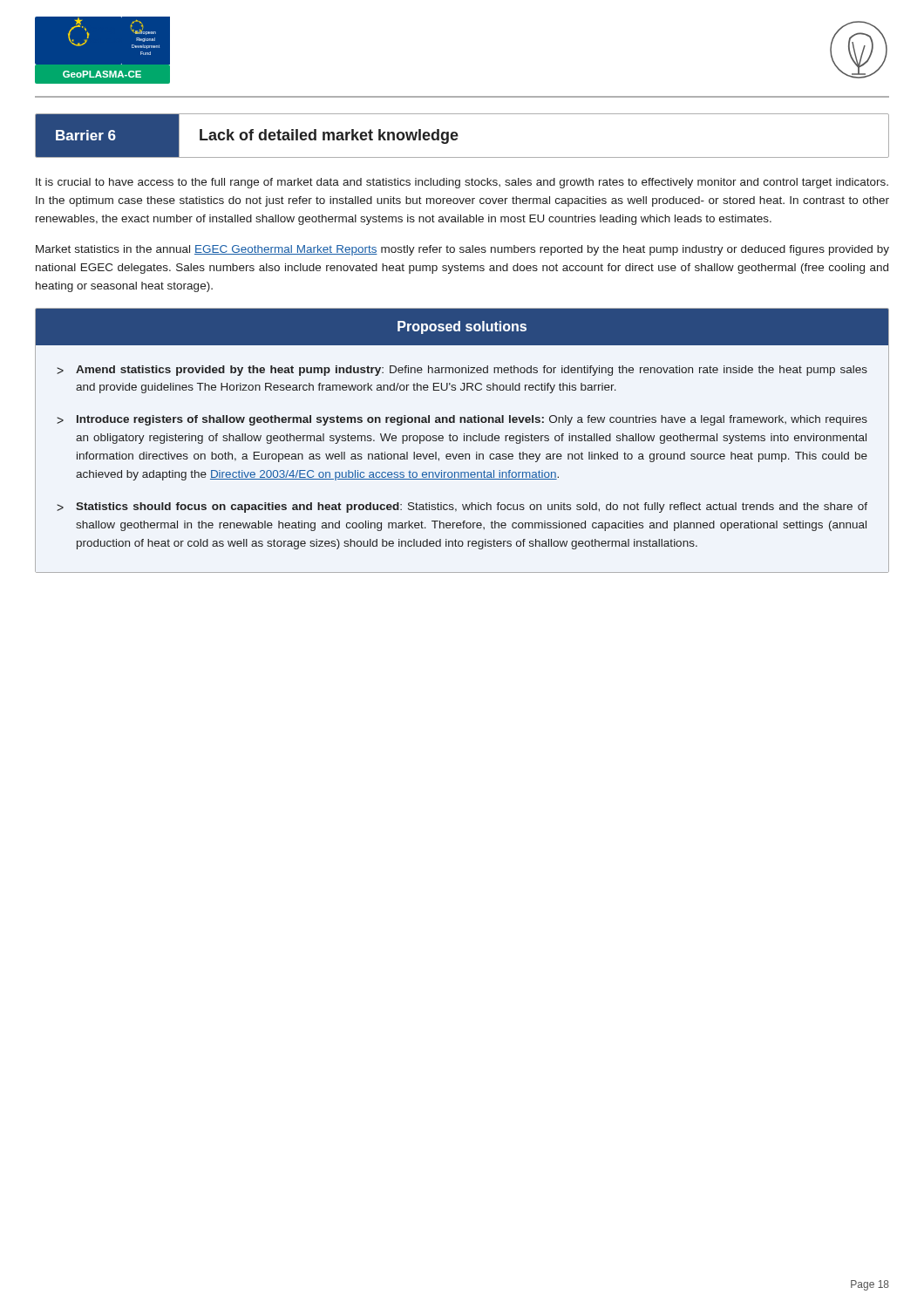This screenshot has height=1308, width=924.
Task: Locate the block starting "Barrier 6 Lack"
Action: (462, 136)
